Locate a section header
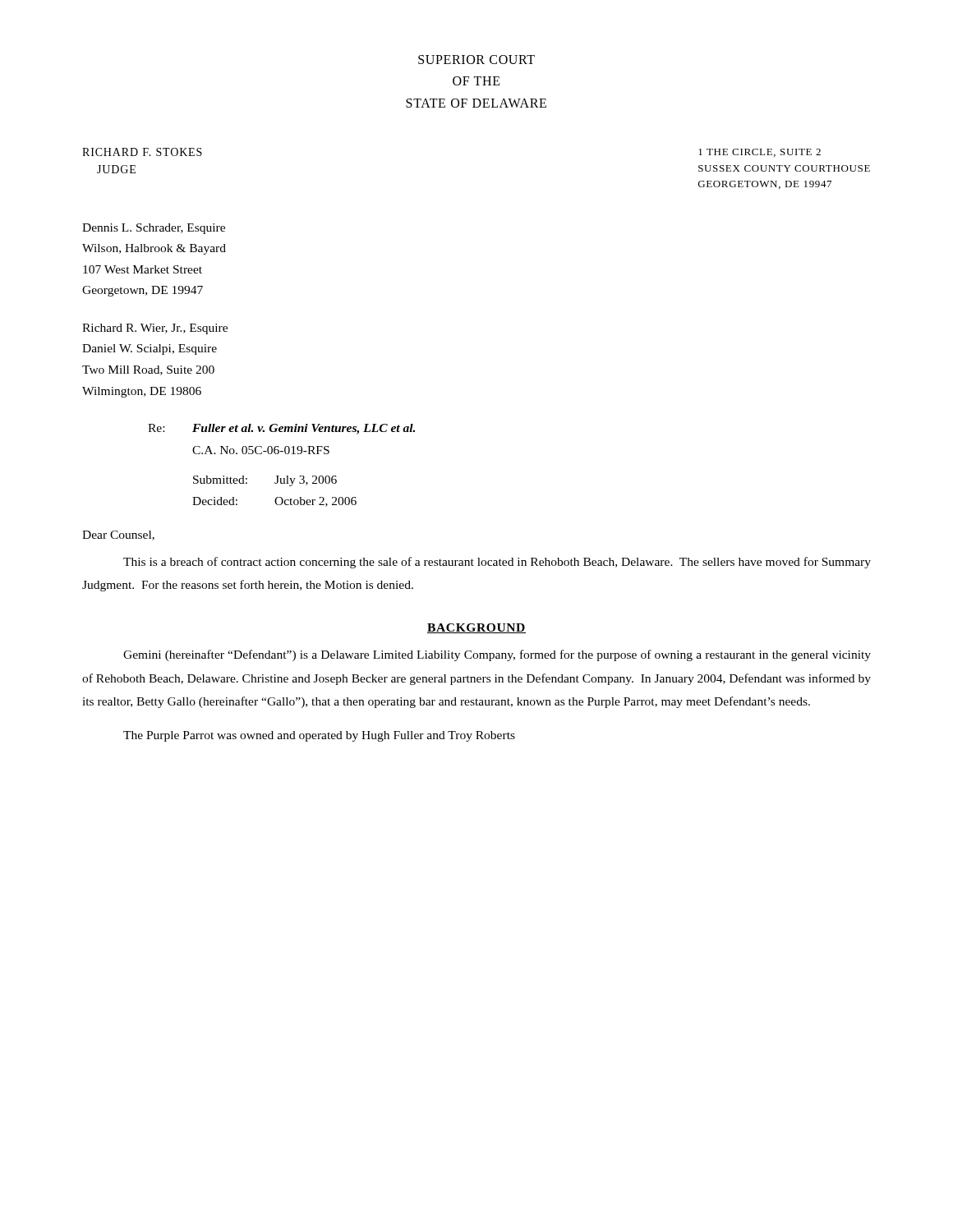 tap(476, 627)
